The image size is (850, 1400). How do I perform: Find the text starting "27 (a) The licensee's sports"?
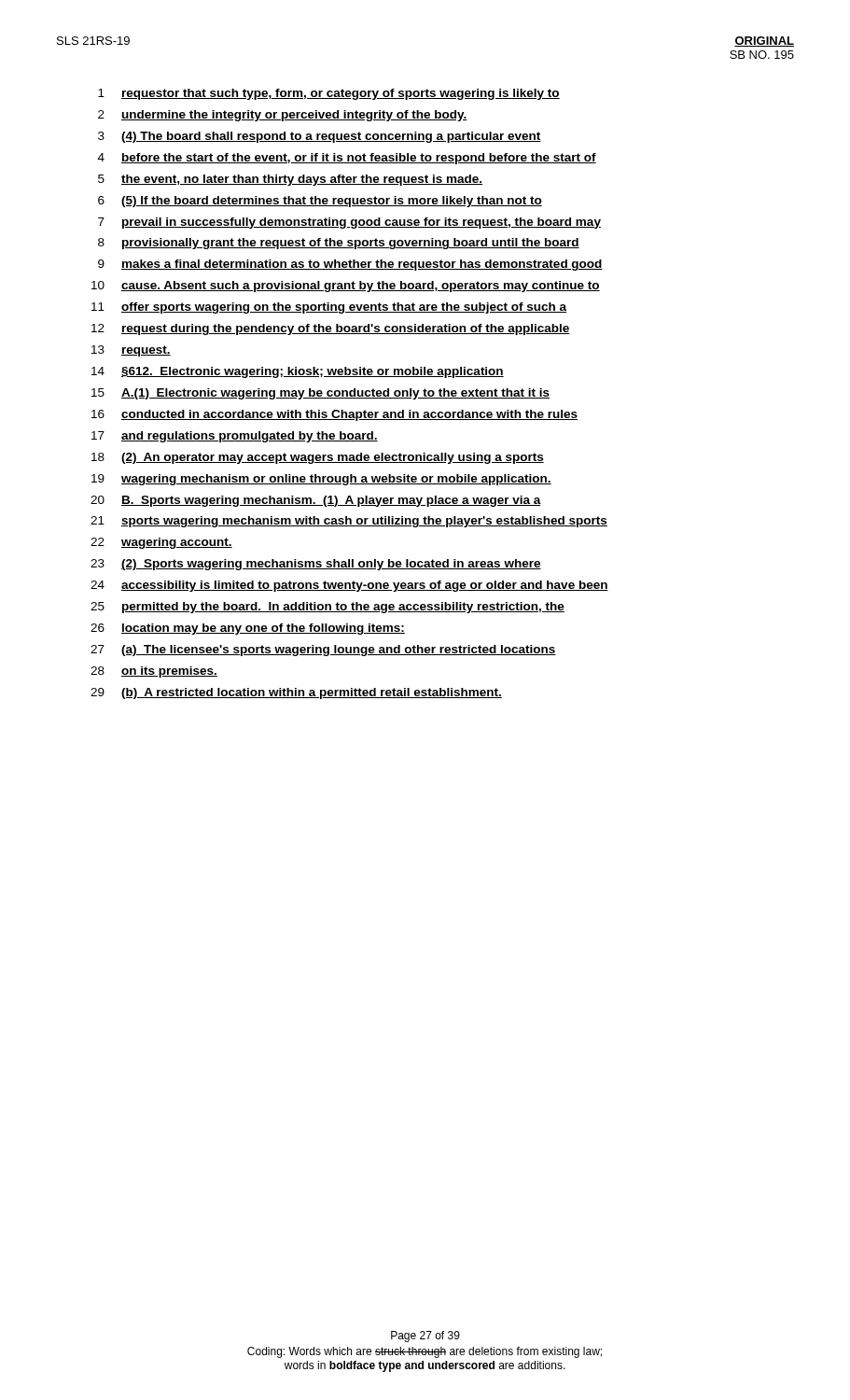click(x=425, y=650)
